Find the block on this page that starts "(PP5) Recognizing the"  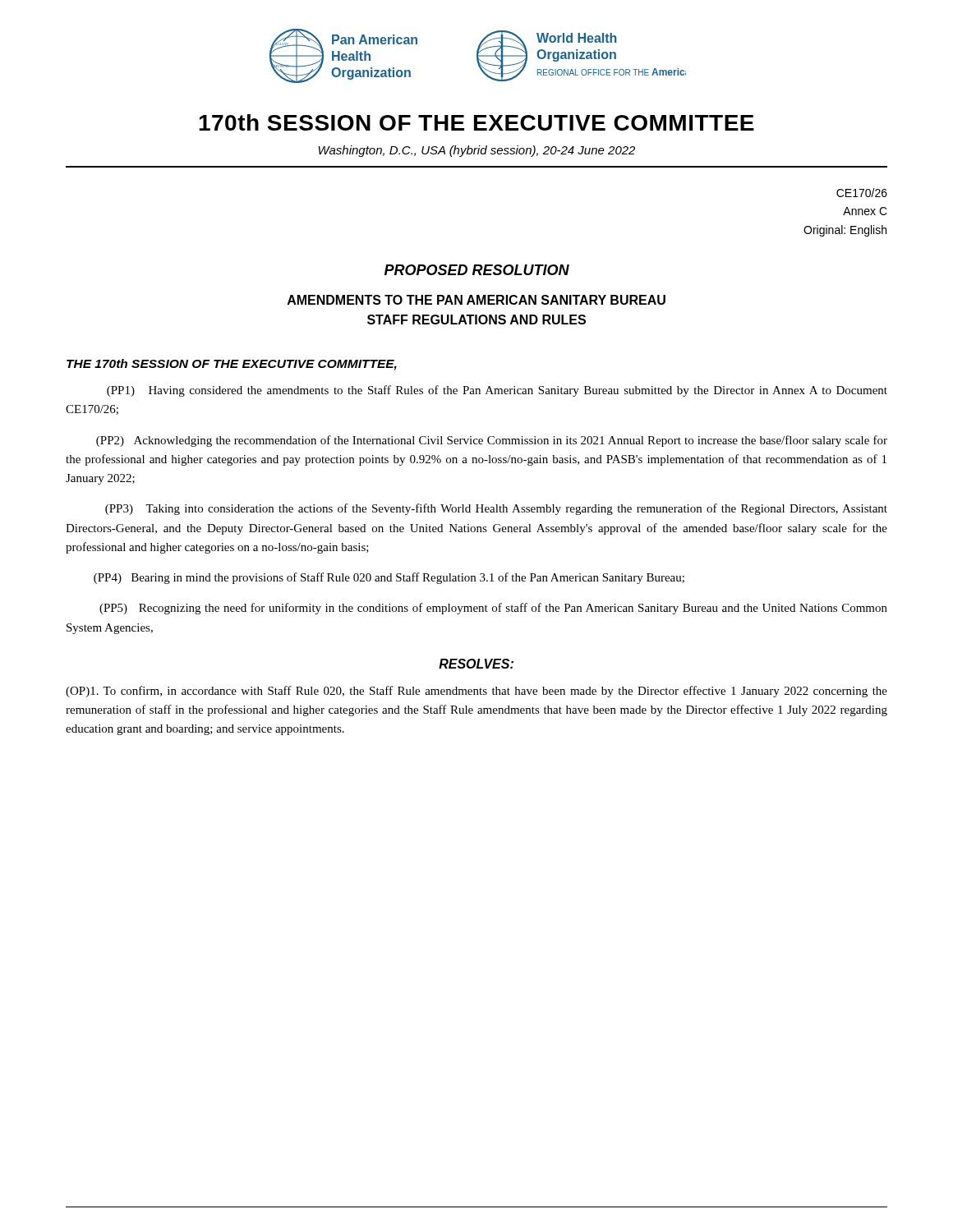[476, 618]
